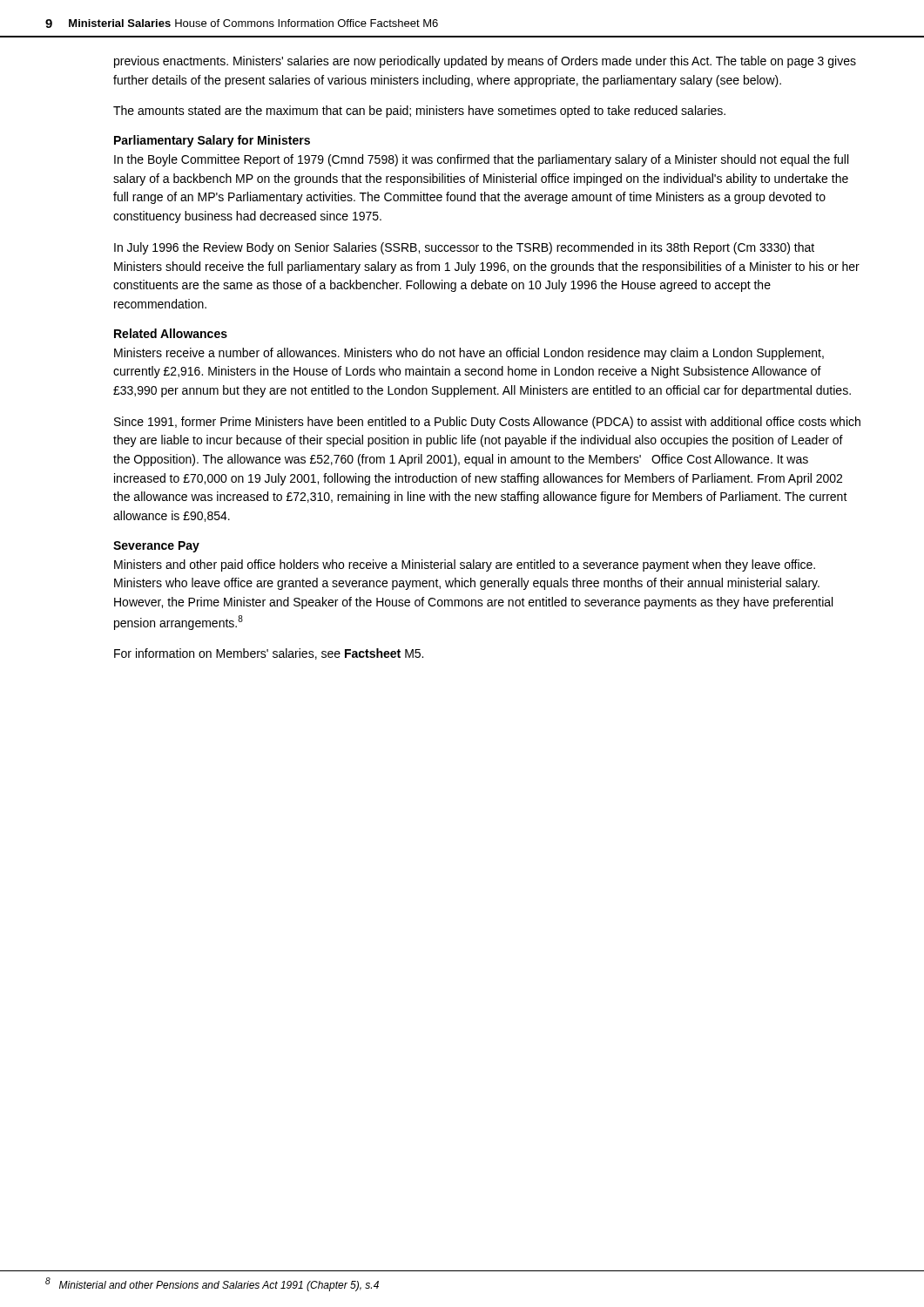Find the text block with the text "Ministers receive a number of allowances."
Image resolution: width=924 pixels, height=1307 pixels.
click(x=482, y=371)
